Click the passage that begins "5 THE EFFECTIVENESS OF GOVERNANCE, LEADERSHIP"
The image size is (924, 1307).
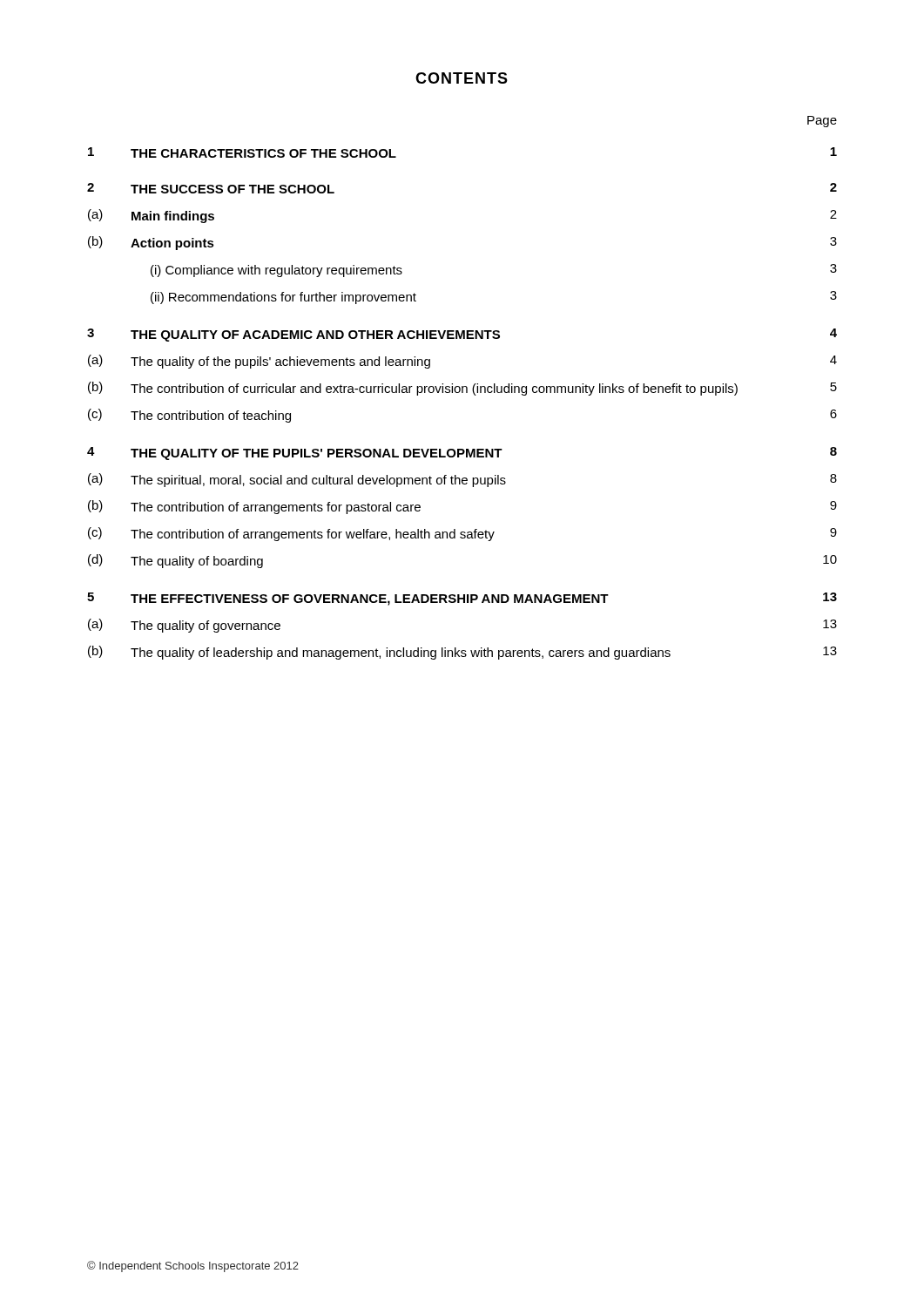[x=462, y=598]
